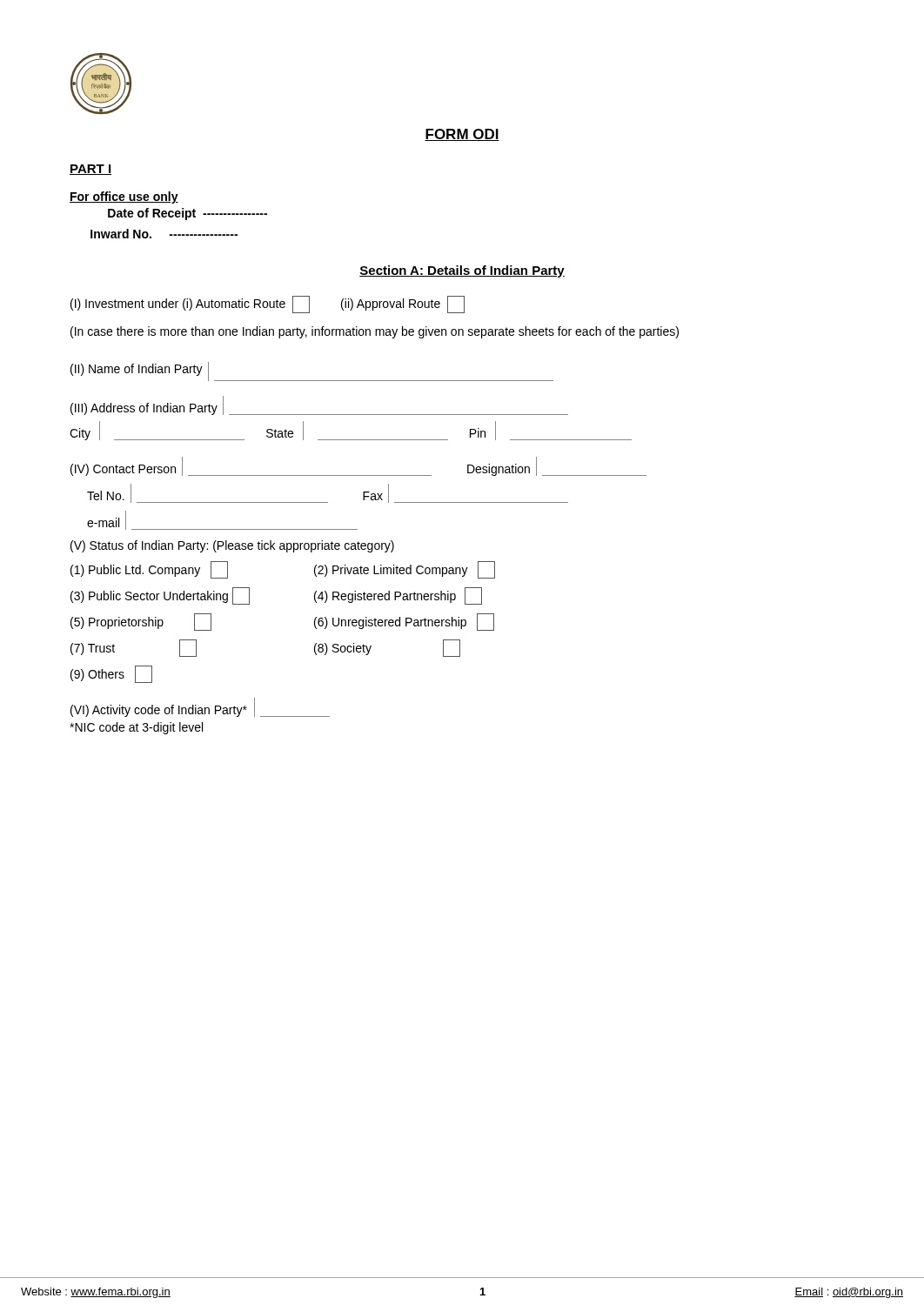Locate the section header that opens with "Section A: Details"
924x1305 pixels.
click(462, 270)
